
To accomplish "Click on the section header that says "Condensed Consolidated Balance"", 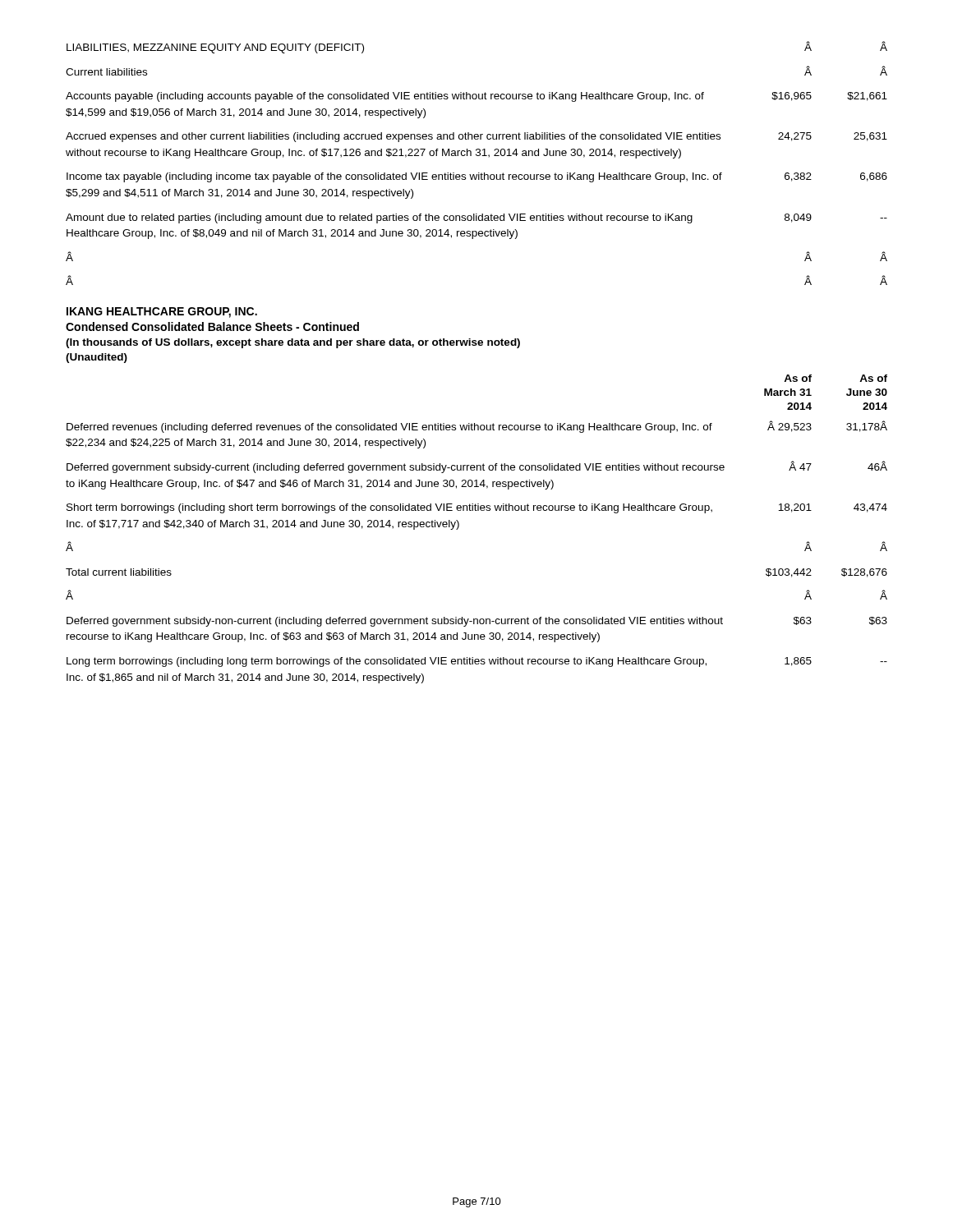I will (x=212, y=326).
